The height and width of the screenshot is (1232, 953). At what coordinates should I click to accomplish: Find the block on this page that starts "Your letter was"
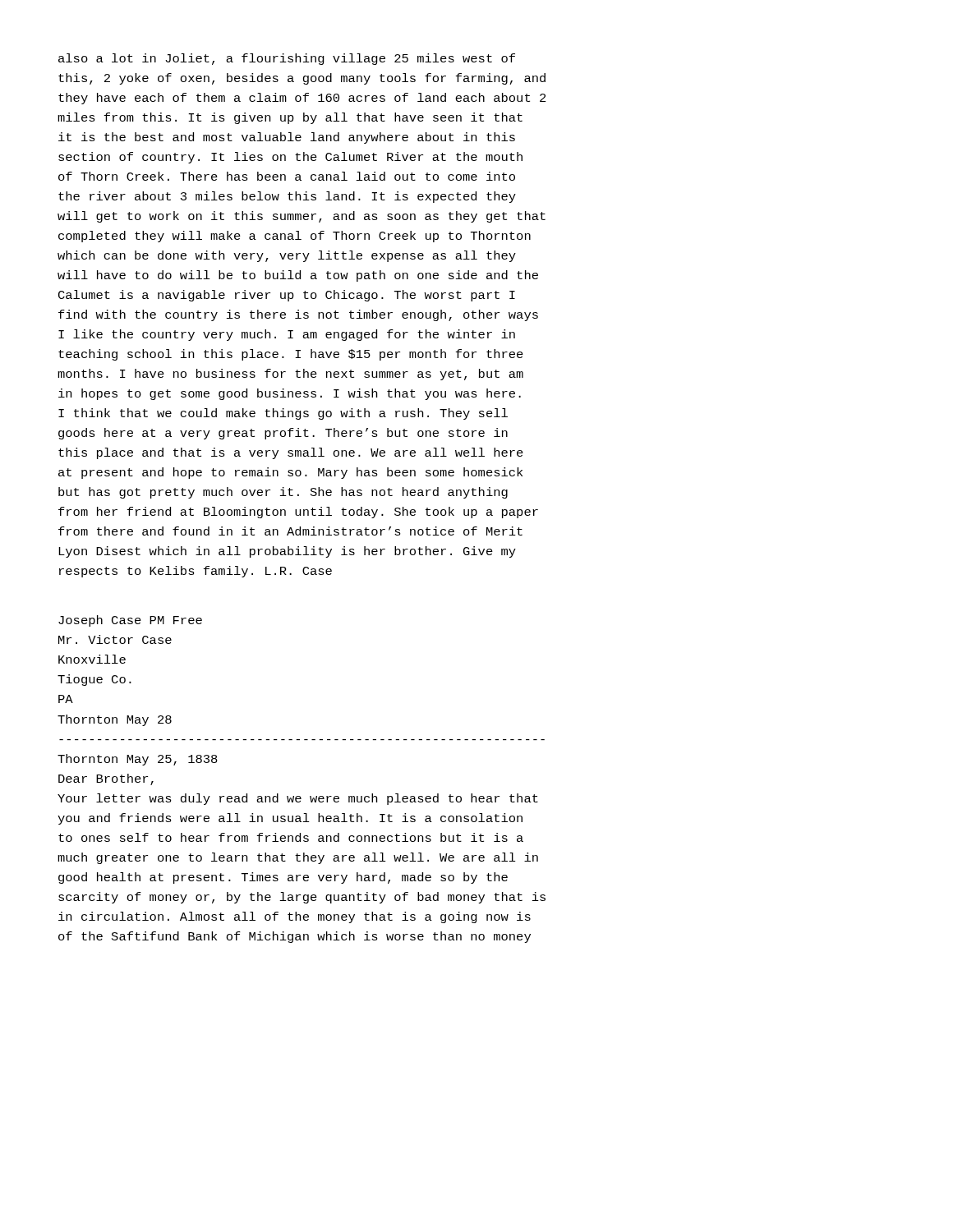[302, 868]
